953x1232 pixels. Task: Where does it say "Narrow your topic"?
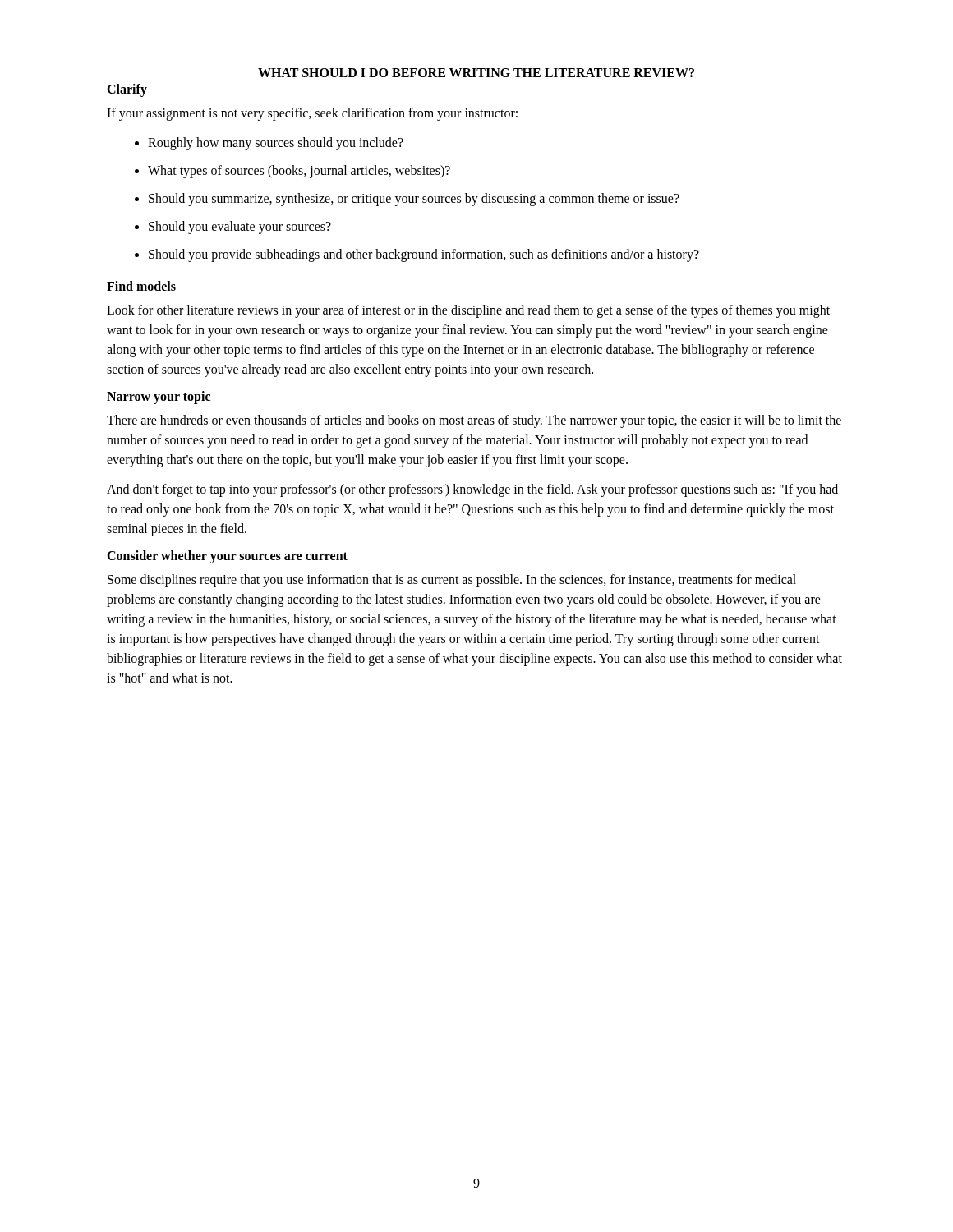coord(159,396)
